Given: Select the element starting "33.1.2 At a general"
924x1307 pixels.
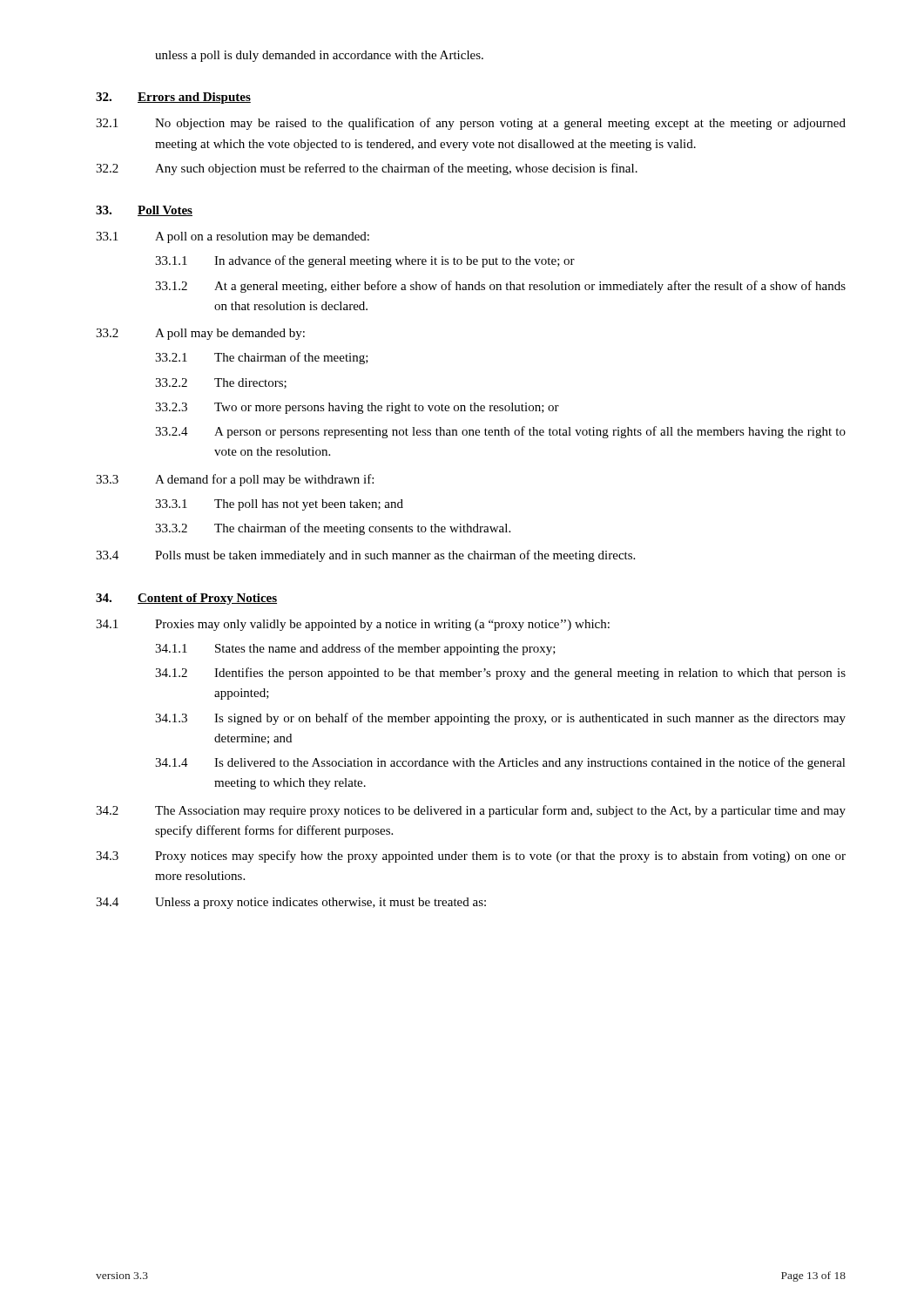Looking at the screenshot, I should click(500, 296).
